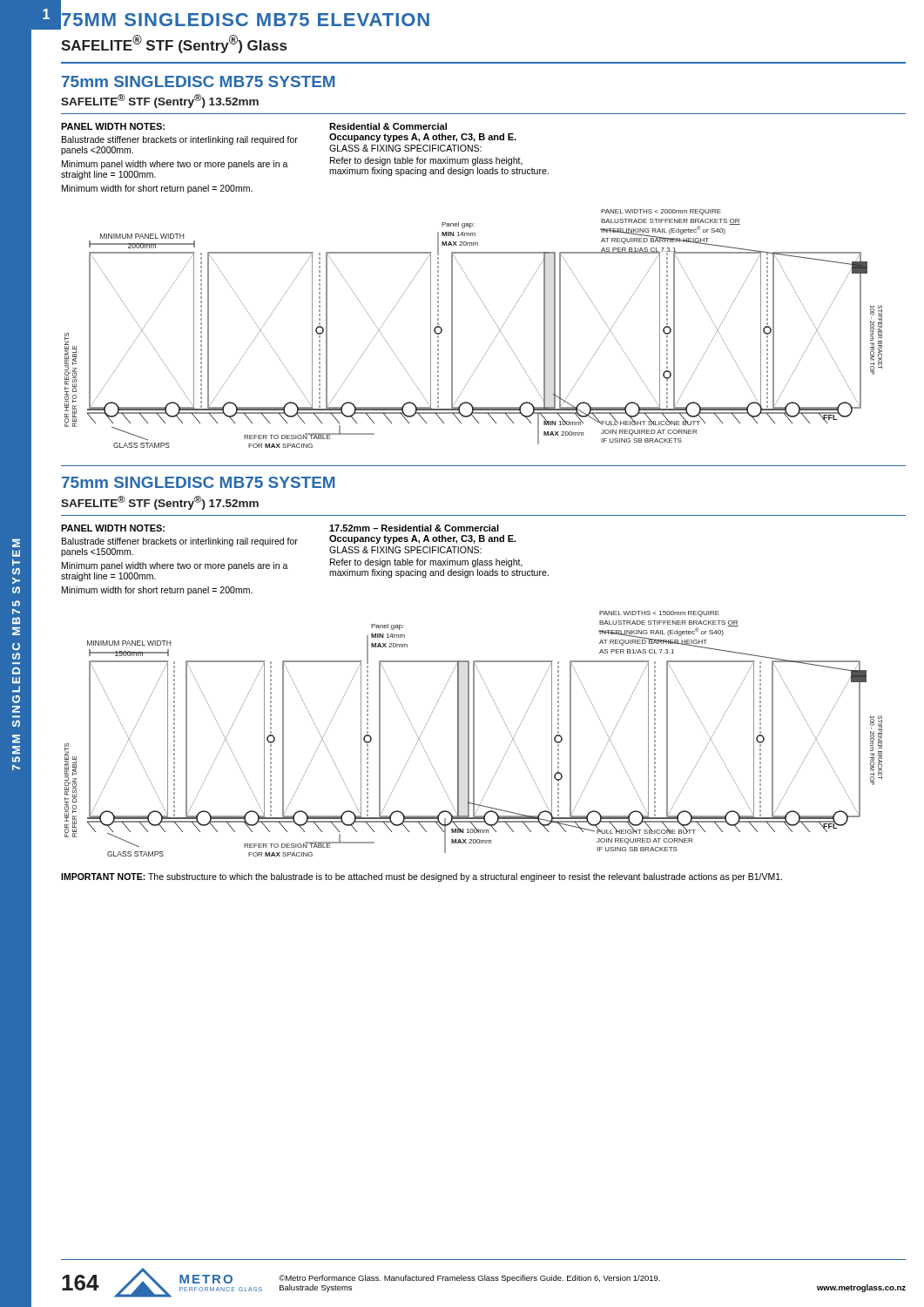
Task: Locate the block starting "52mm – Residential & CommercialOccupancy types A,"
Action: pyautogui.click(x=414, y=528)
